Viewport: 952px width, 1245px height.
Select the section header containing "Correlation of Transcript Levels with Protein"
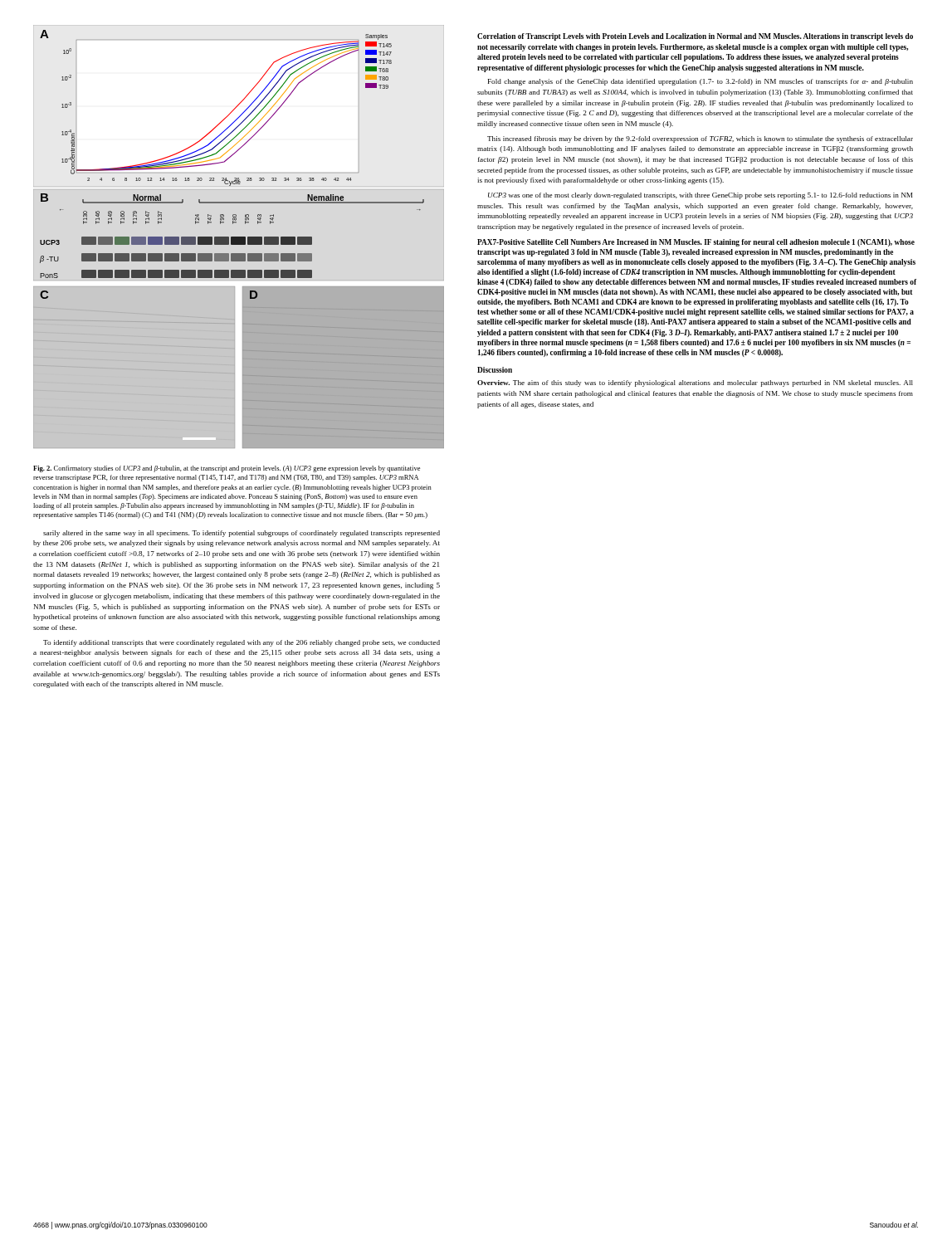(695, 52)
